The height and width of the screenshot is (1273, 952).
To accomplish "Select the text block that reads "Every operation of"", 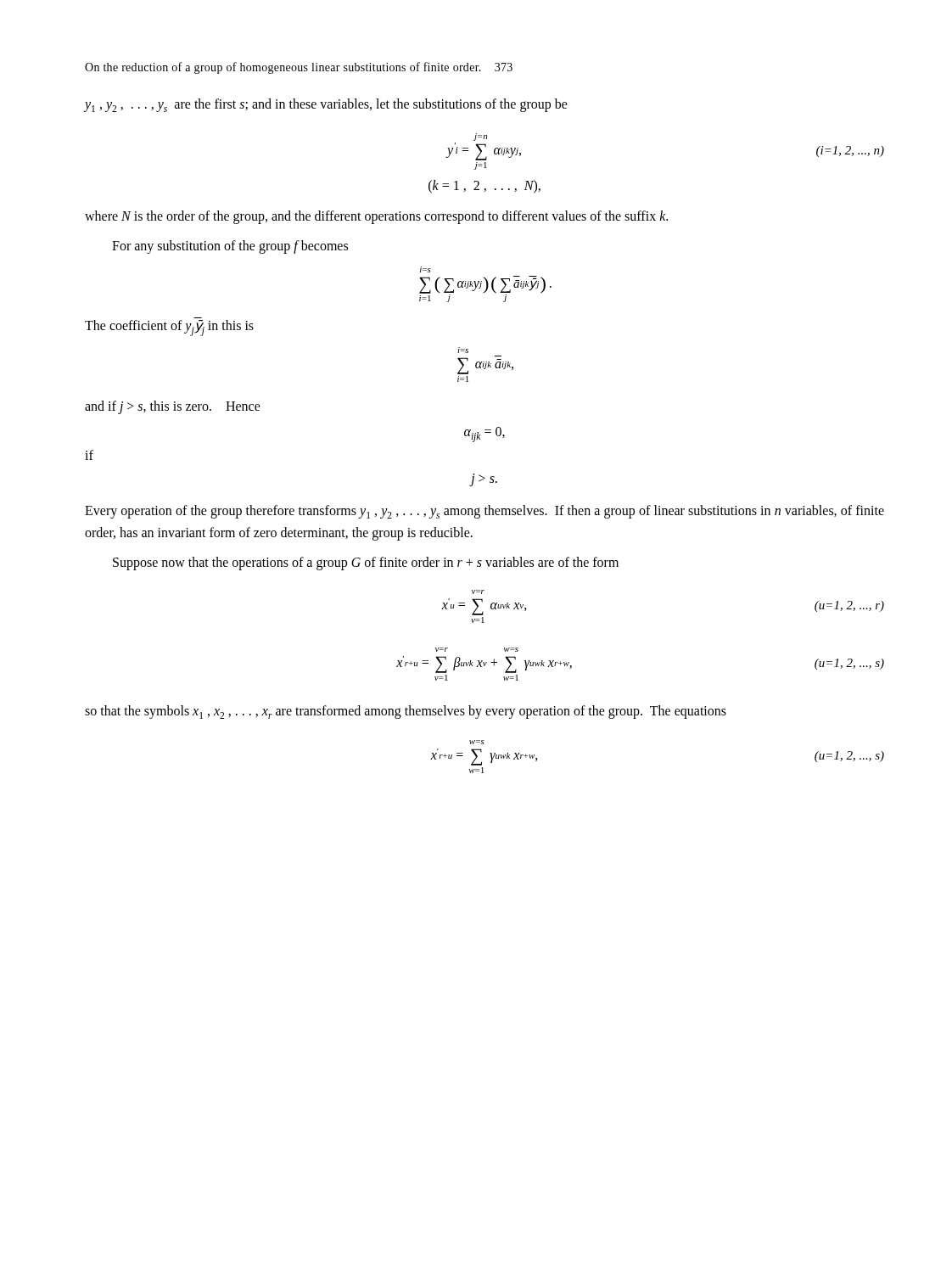I will tap(484, 521).
